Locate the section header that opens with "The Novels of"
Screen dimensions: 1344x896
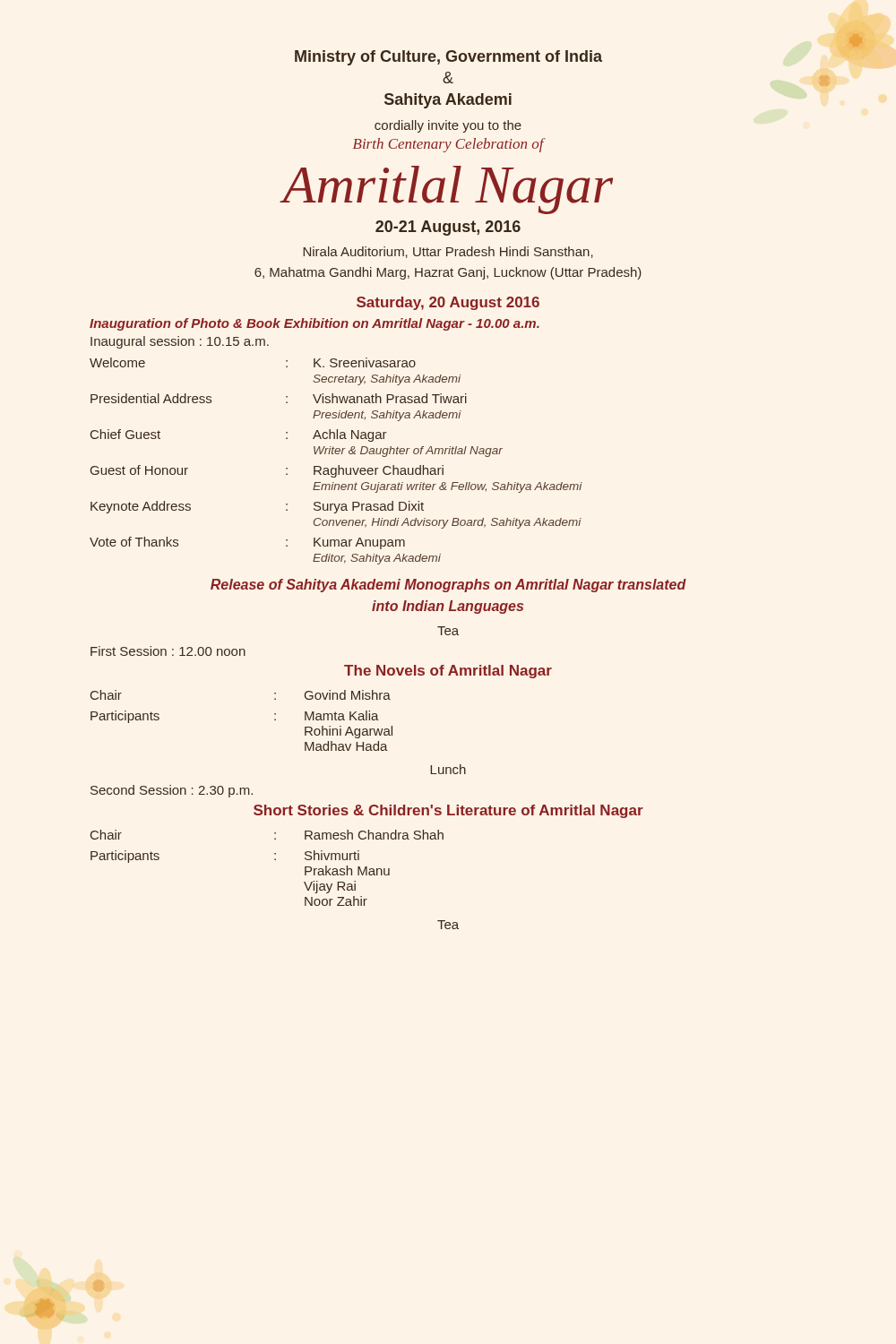pyautogui.click(x=448, y=671)
